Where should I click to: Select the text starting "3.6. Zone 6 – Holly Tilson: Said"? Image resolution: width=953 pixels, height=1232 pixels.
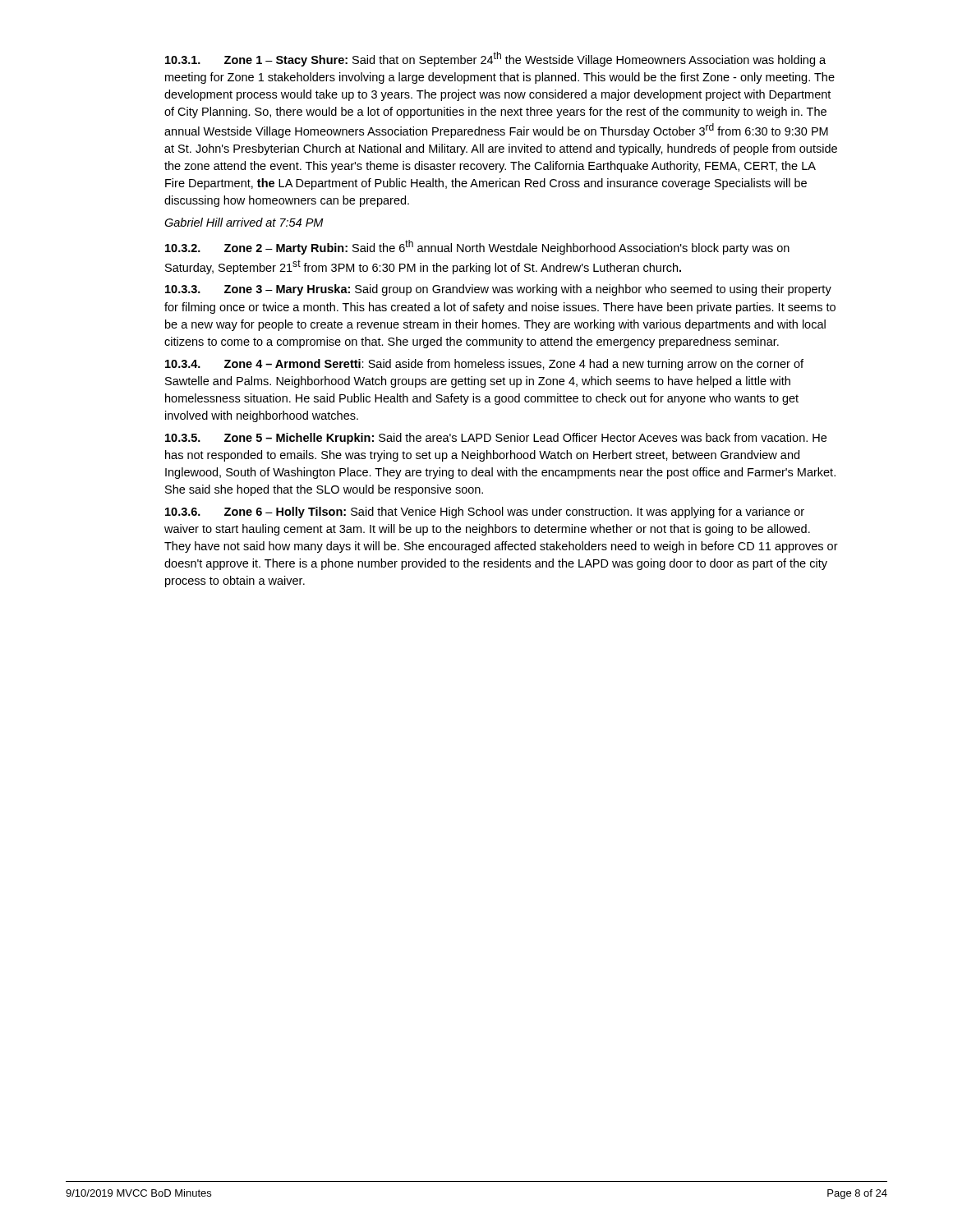[x=501, y=546]
